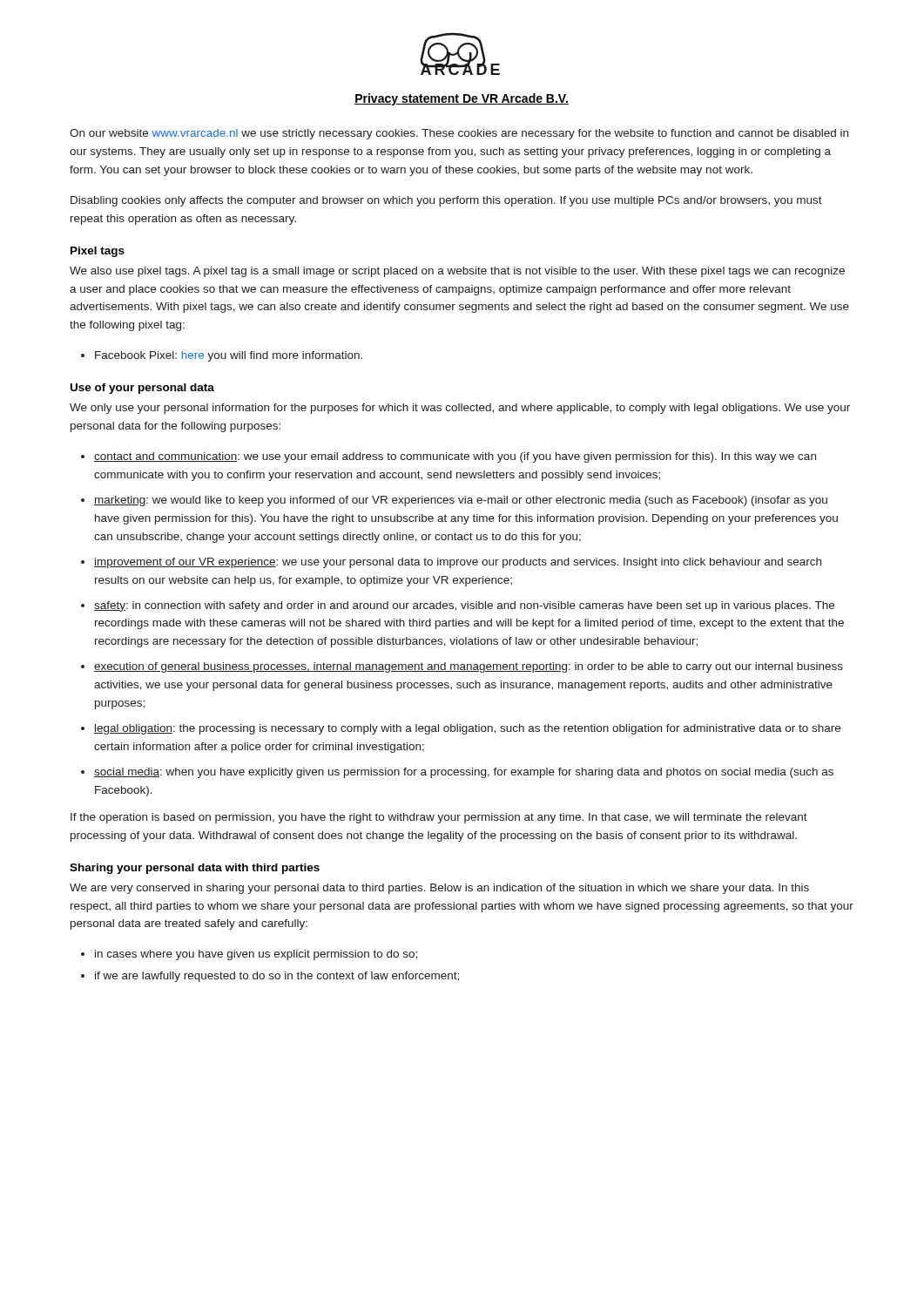The width and height of the screenshot is (924, 1307).
Task: Locate the passage starting "contact and communication: we"
Action: tap(455, 465)
